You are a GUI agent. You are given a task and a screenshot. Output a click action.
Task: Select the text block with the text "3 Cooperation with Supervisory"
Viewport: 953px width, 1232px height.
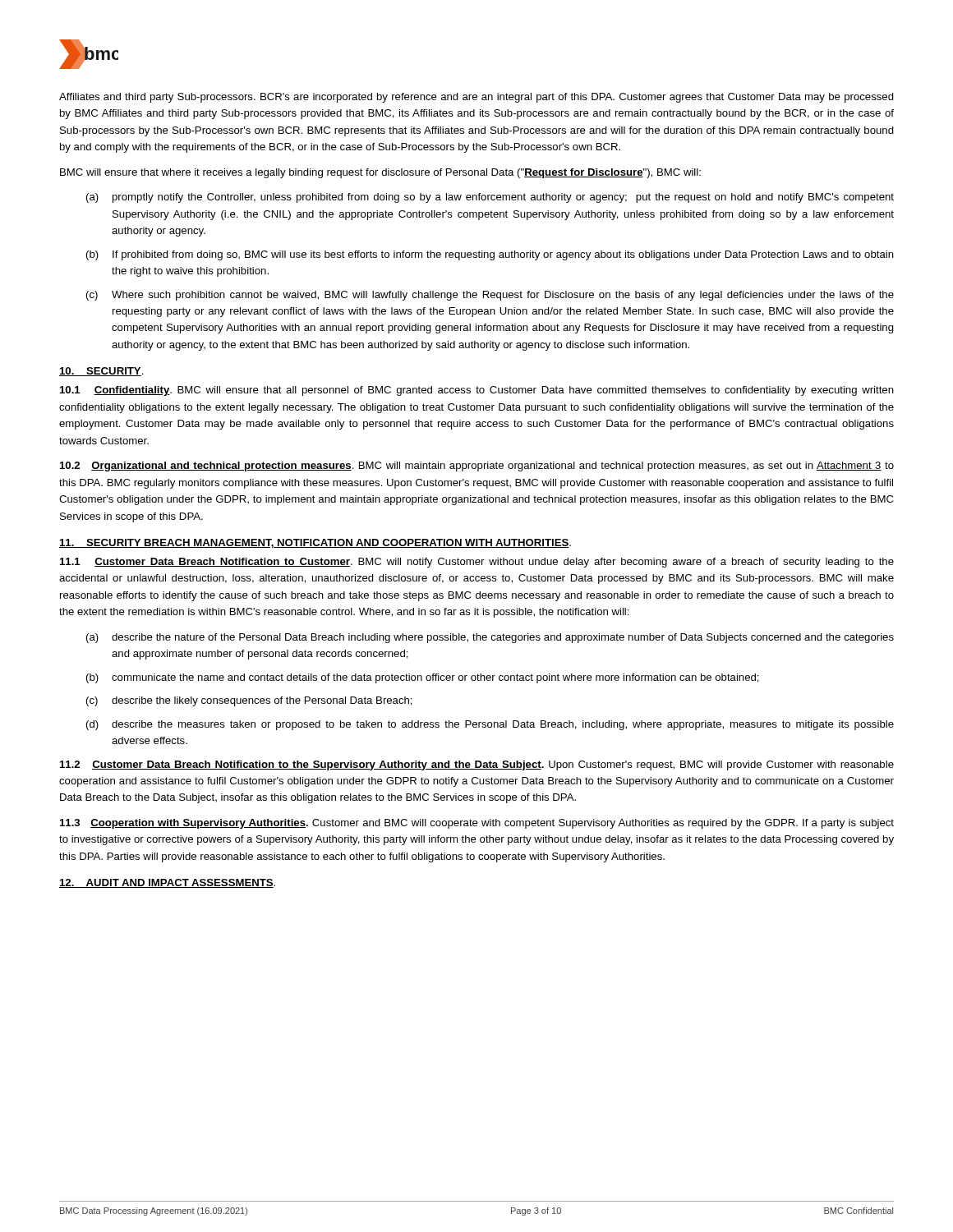[476, 839]
